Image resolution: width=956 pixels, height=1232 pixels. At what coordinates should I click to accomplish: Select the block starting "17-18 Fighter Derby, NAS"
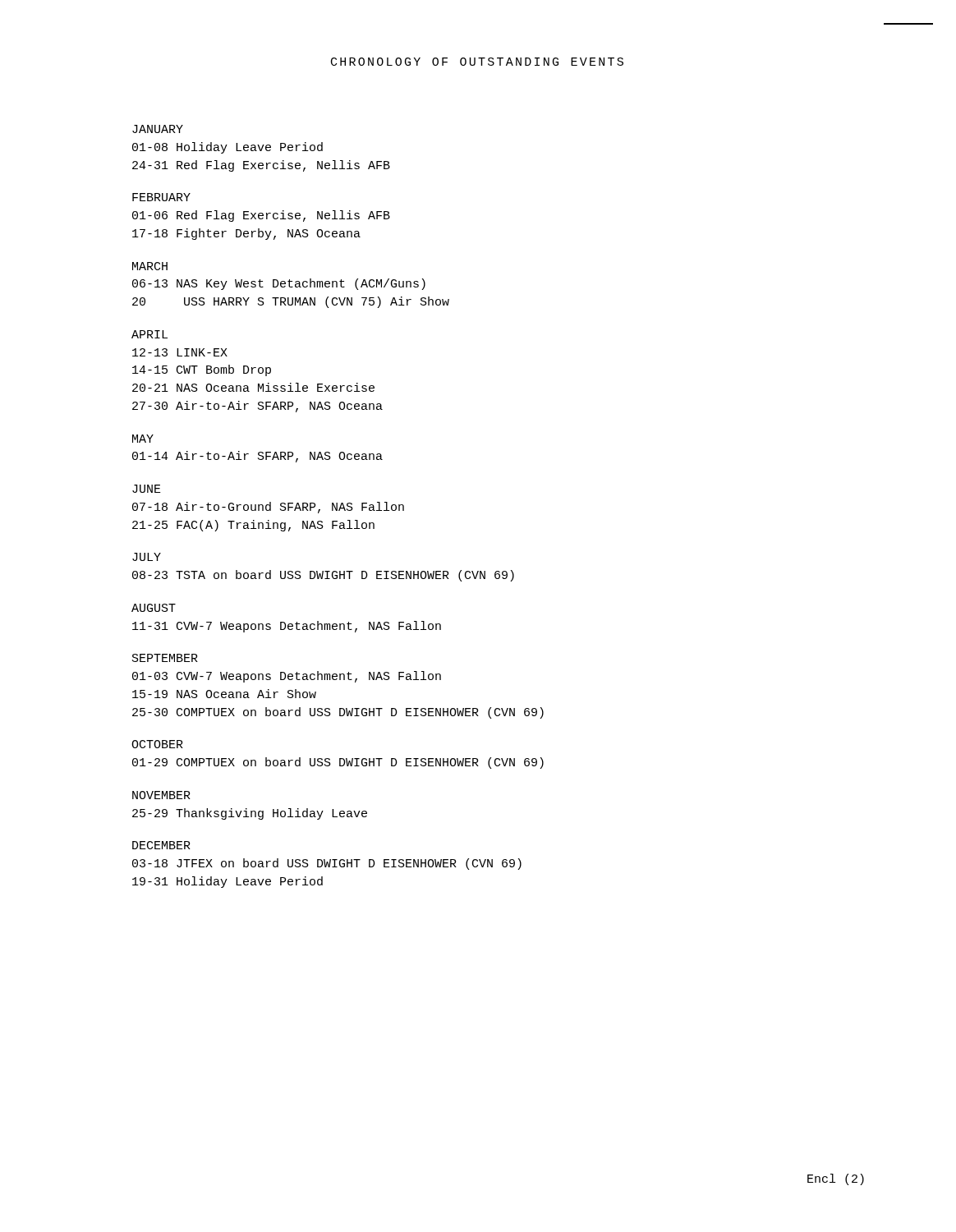tap(246, 234)
